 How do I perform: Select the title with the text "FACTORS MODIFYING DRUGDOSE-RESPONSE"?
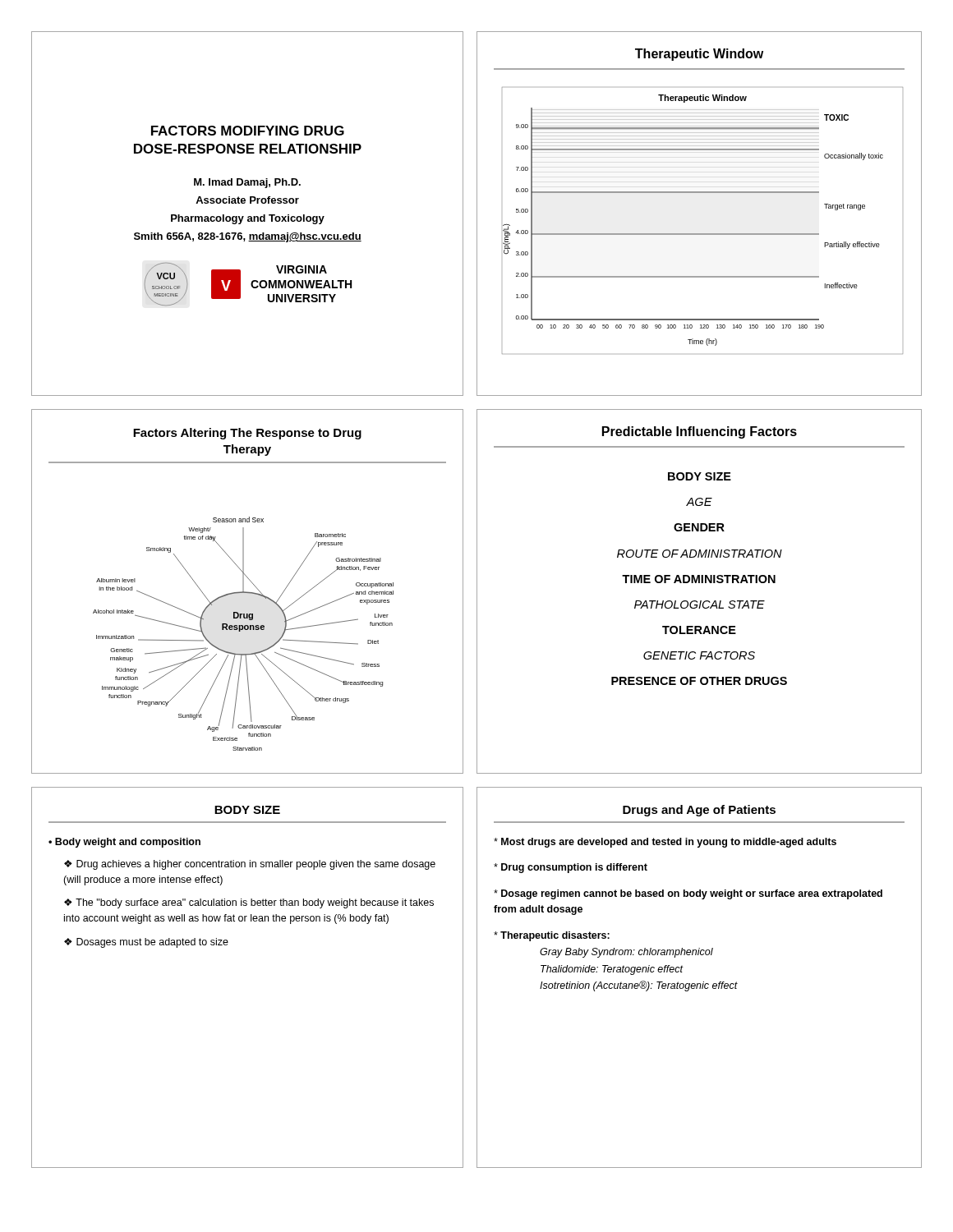point(247,140)
